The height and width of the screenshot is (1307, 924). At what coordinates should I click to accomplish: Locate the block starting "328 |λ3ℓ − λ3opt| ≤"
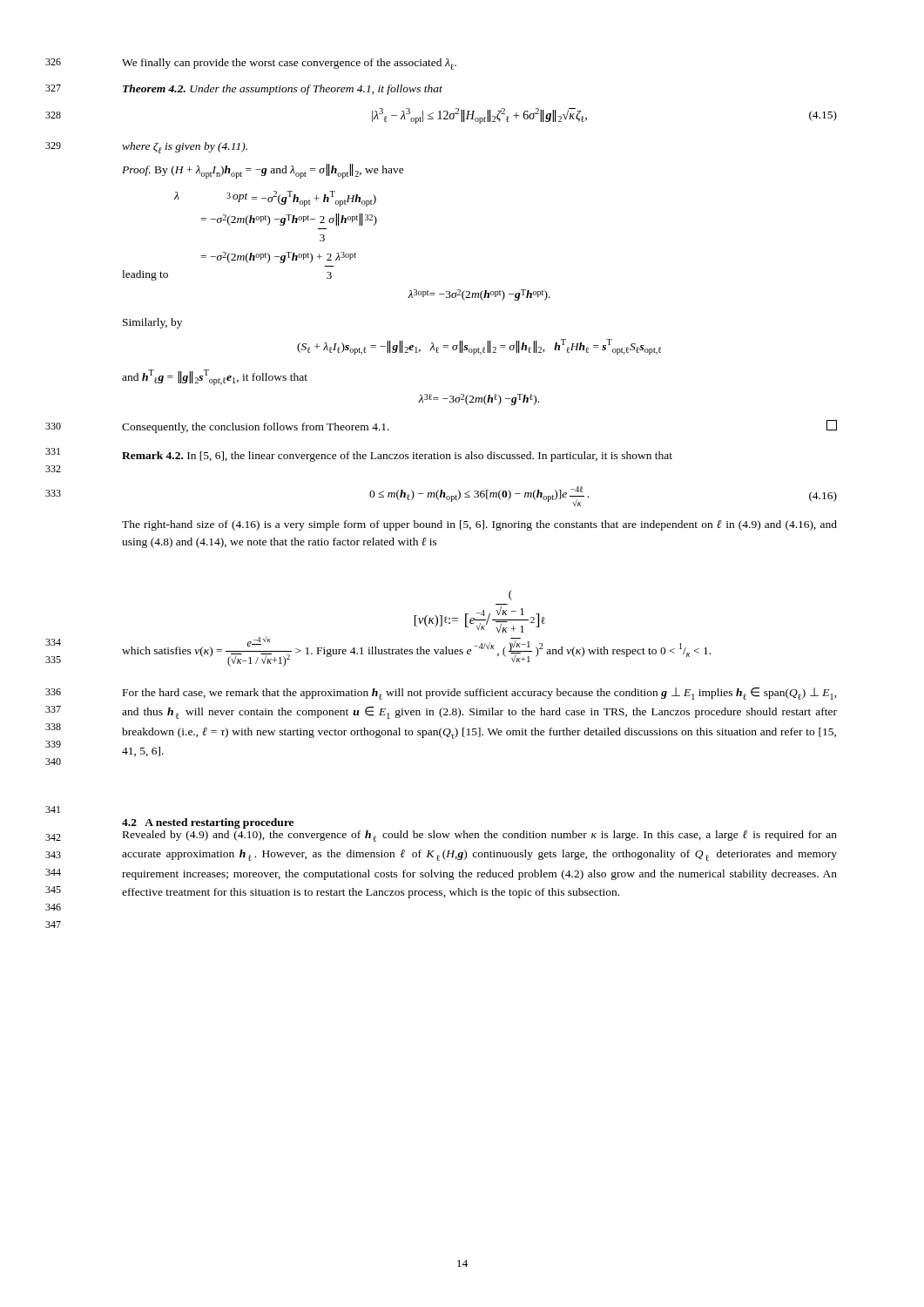[479, 115]
